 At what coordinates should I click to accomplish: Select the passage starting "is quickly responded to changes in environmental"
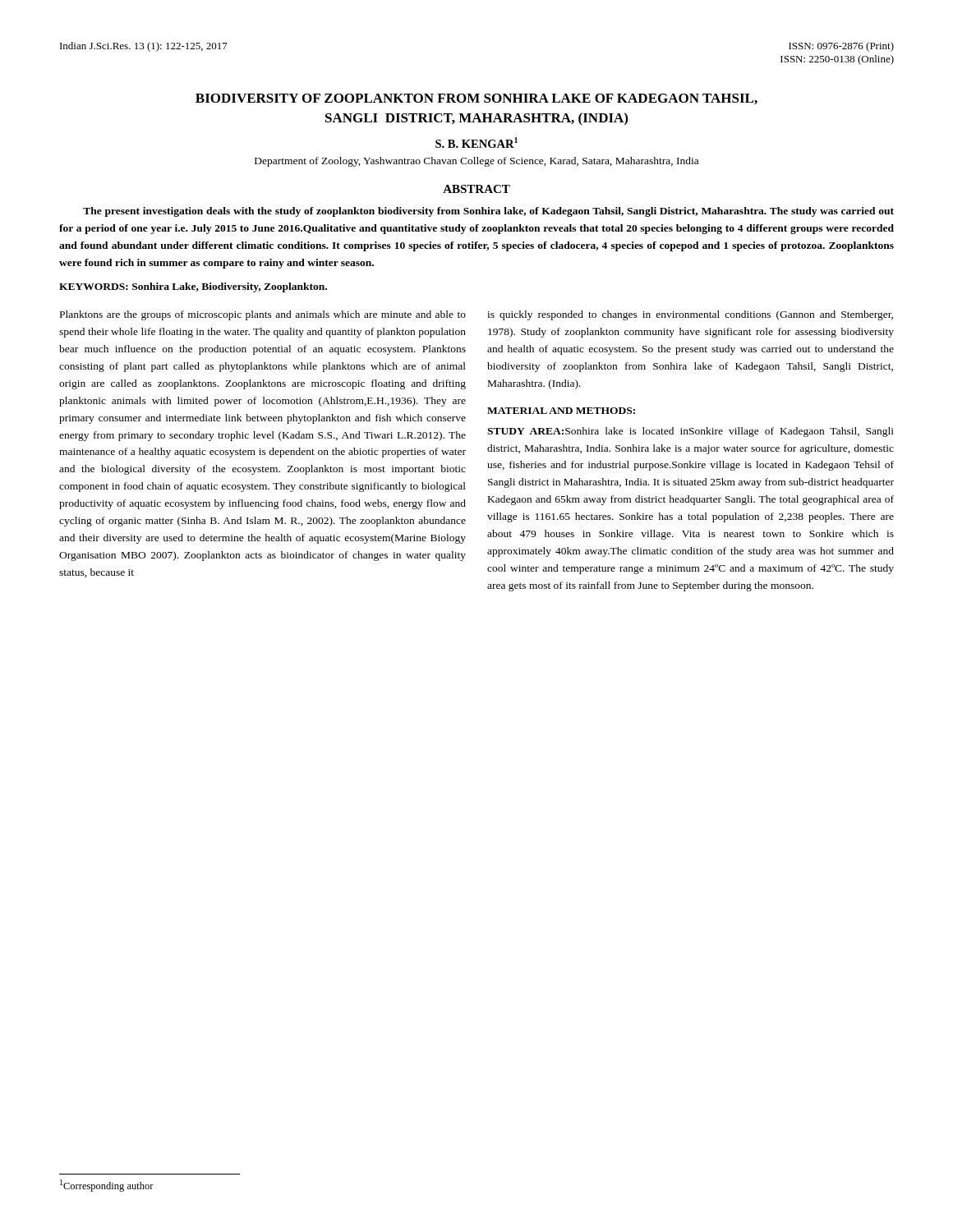coord(690,349)
